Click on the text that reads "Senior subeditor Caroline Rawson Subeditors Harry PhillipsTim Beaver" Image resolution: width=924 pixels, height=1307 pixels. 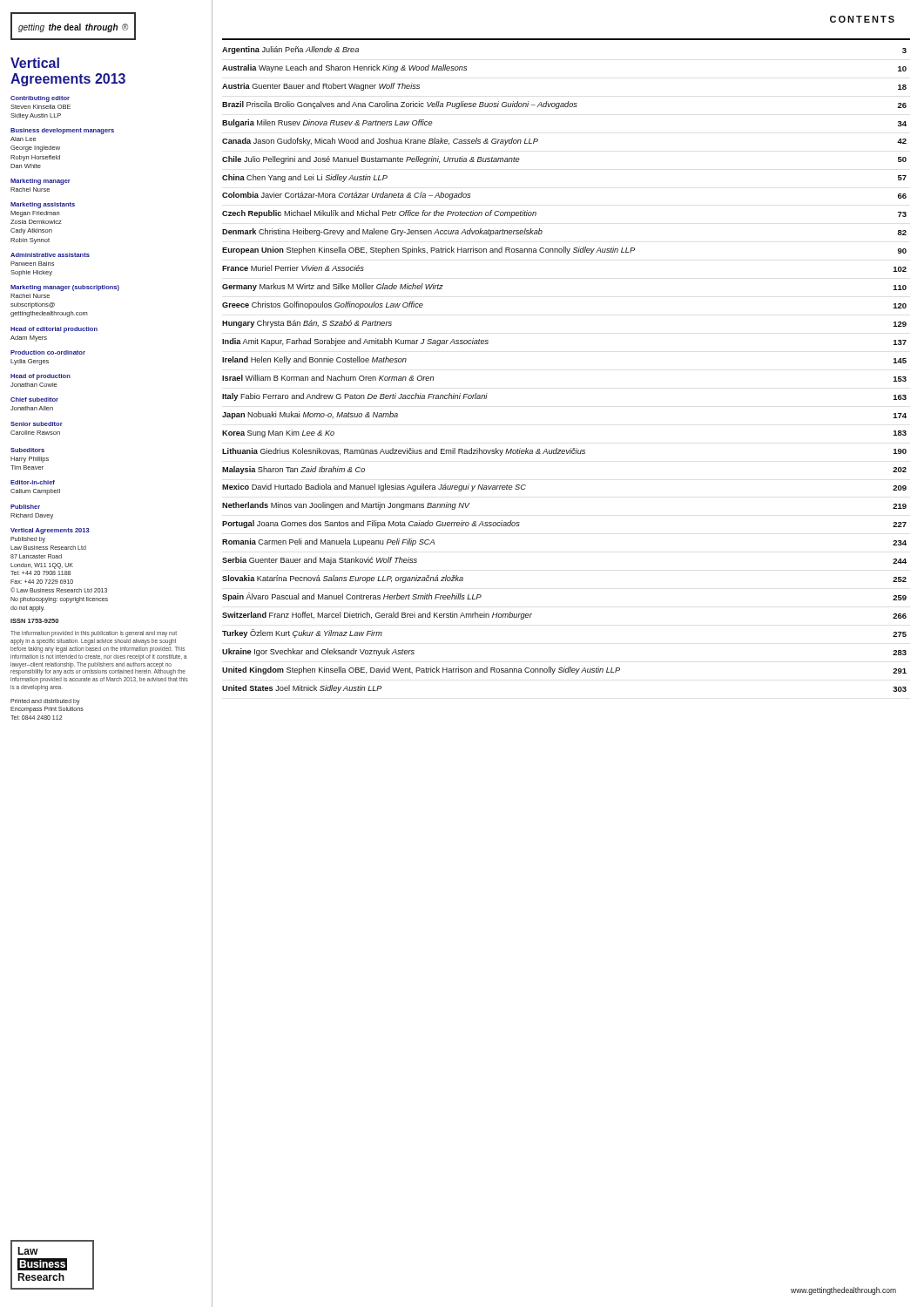click(37, 424)
